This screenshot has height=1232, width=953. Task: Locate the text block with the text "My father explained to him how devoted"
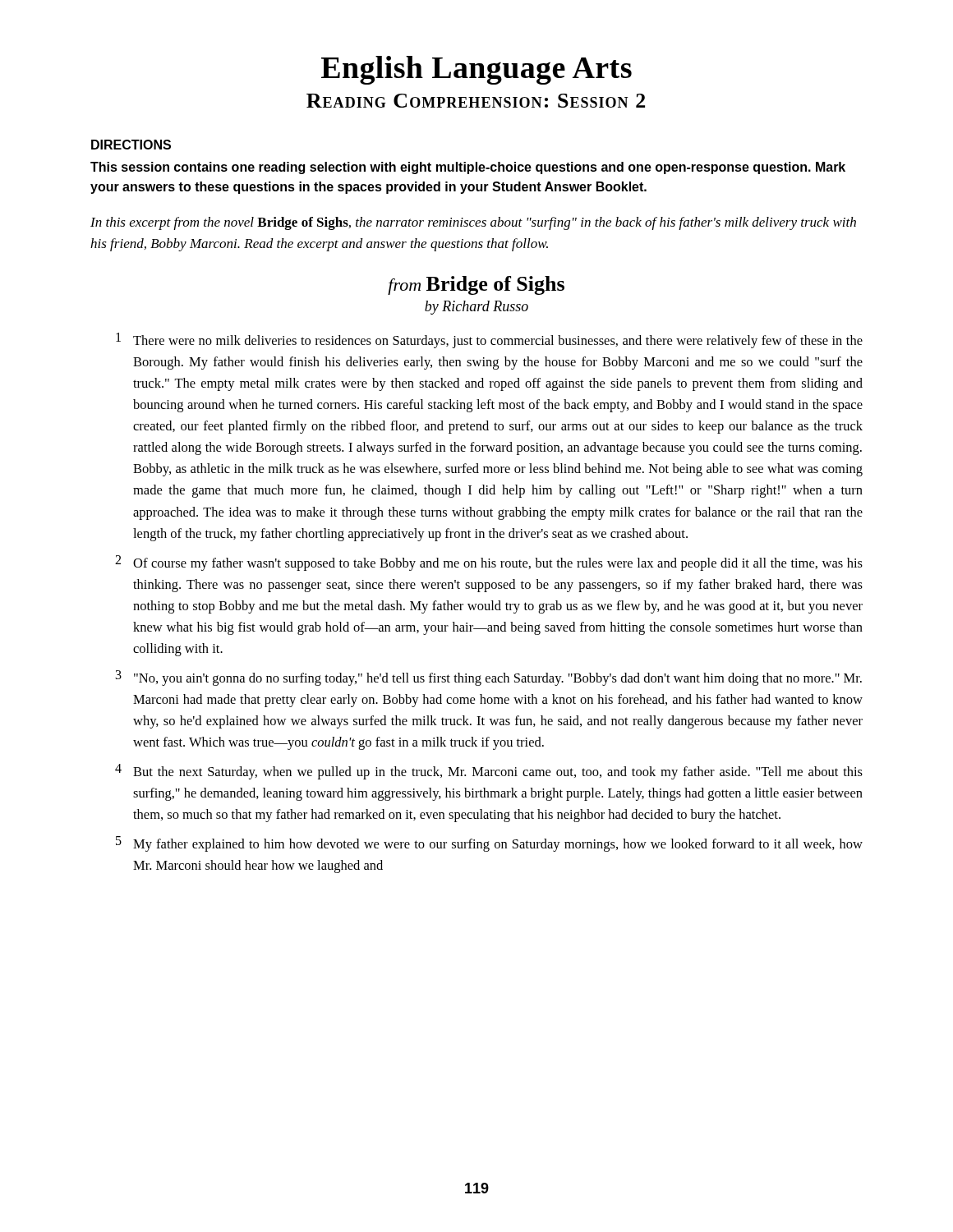498,855
